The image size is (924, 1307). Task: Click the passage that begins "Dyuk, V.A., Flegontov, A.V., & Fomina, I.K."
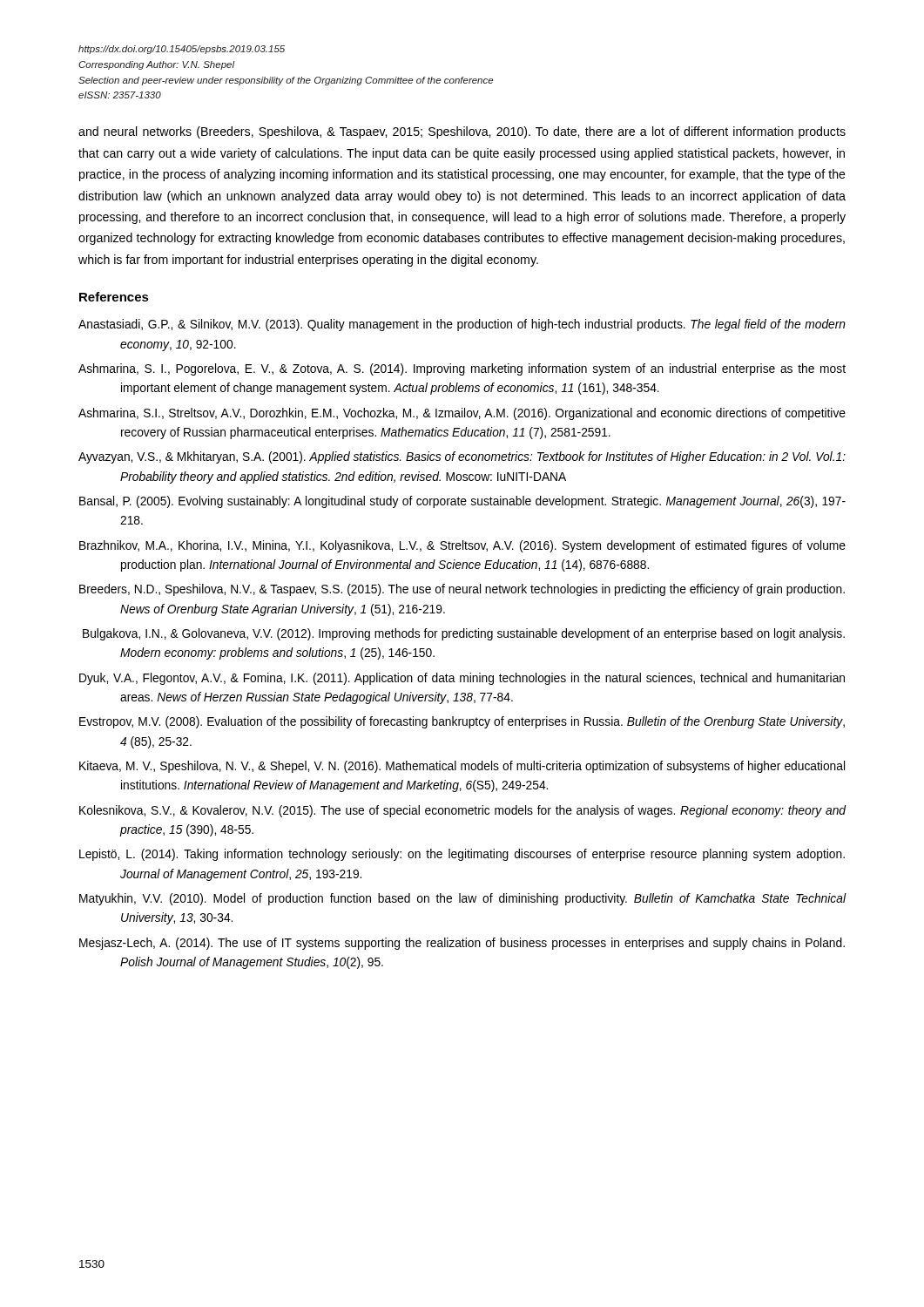pos(462,688)
